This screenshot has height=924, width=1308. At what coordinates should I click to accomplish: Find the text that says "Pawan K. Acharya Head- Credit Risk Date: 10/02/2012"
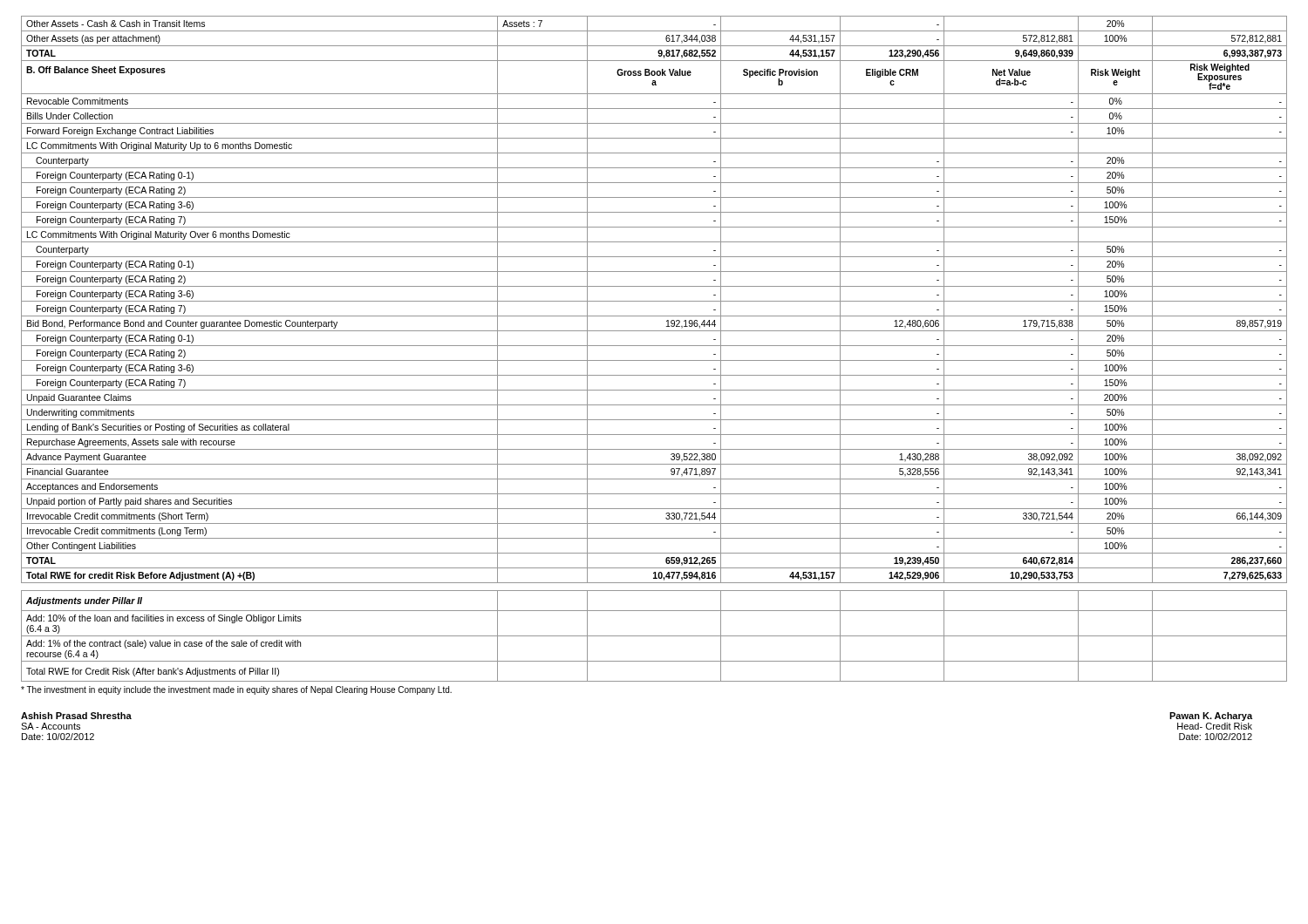(x=1211, y=726)
